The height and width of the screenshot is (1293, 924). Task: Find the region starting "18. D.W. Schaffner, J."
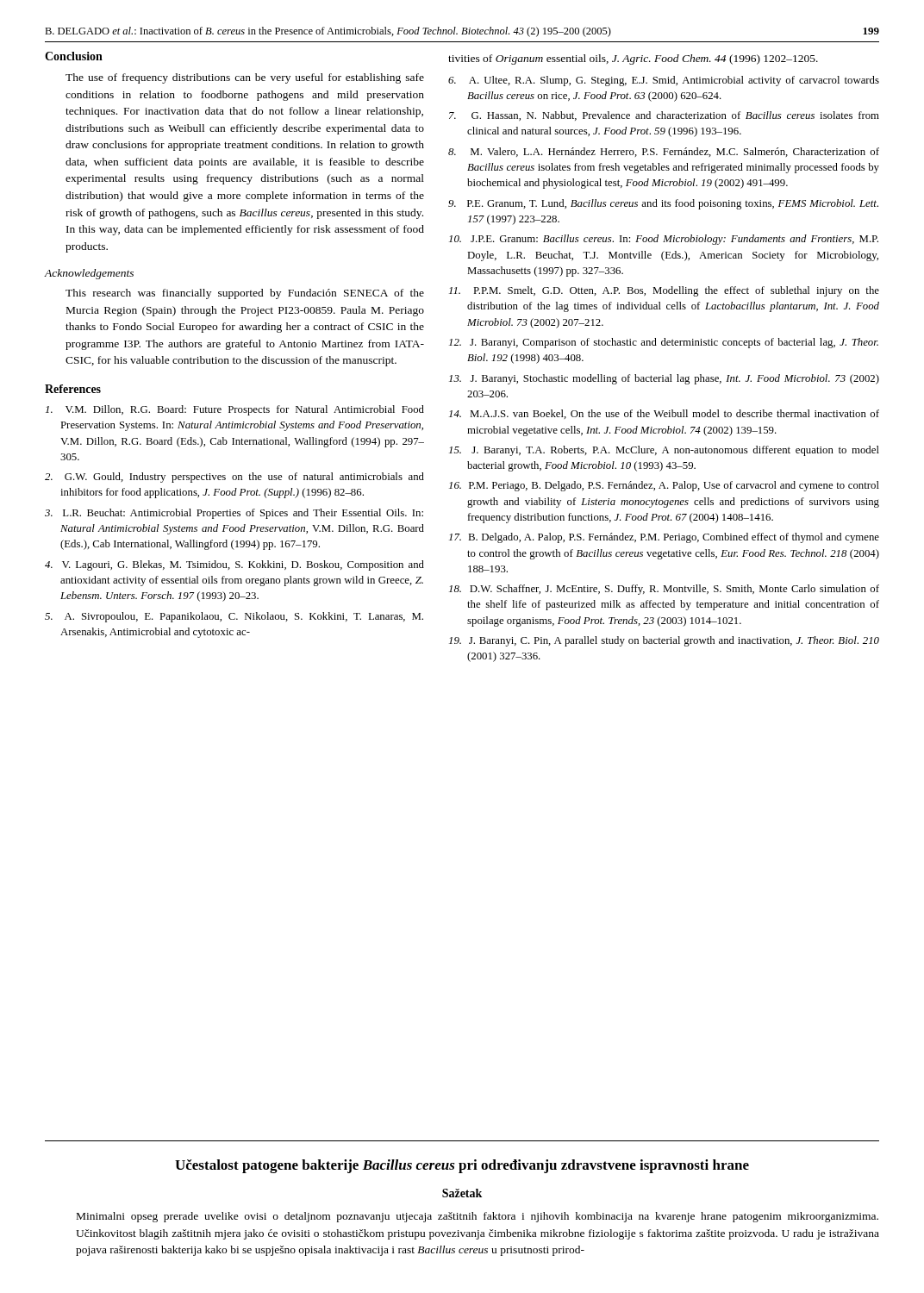[664, 605]
